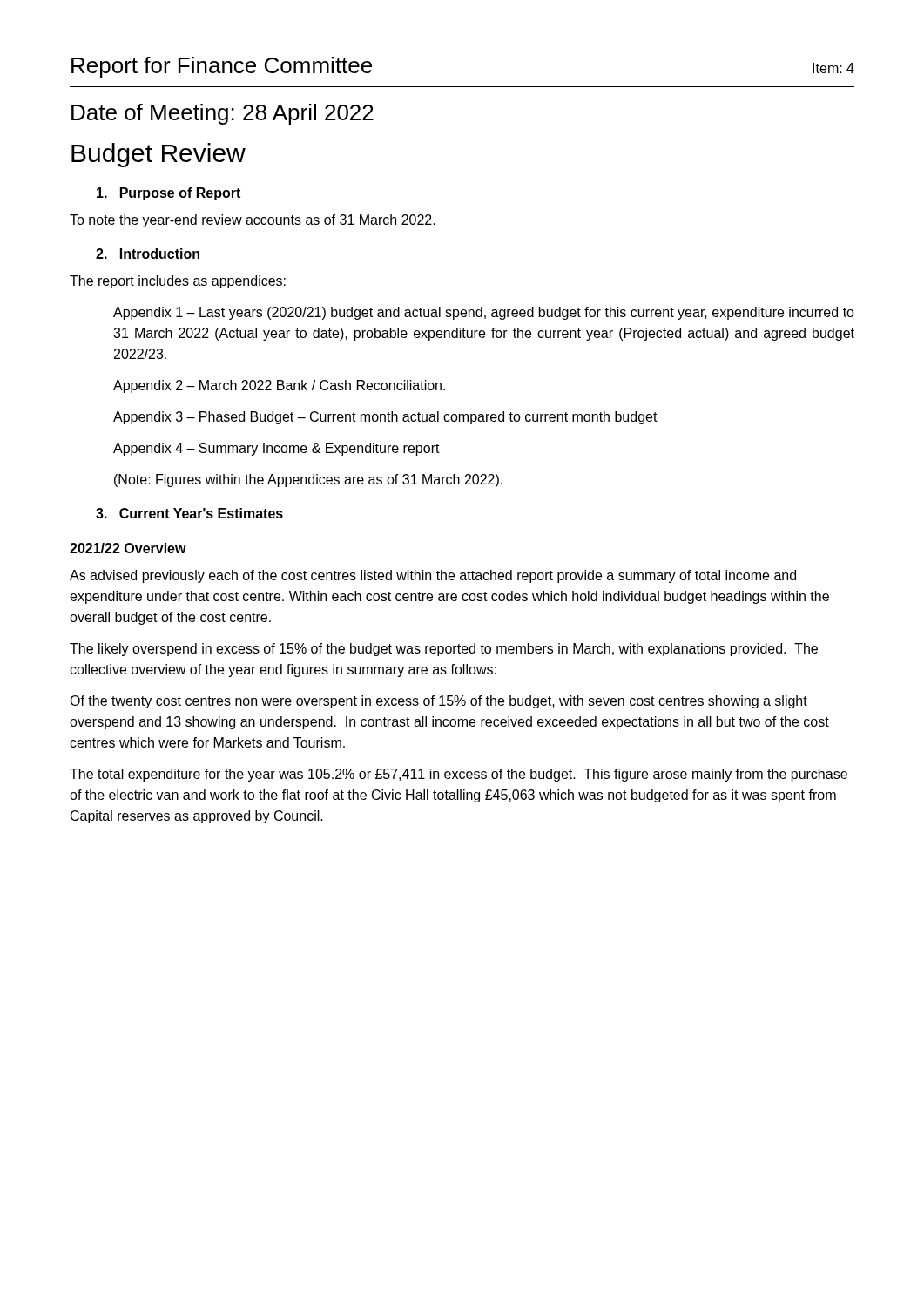The image size is (924, 1307).
Task: Locate the text "1. Purpose of Report"
Action: [x=168, y=193]
